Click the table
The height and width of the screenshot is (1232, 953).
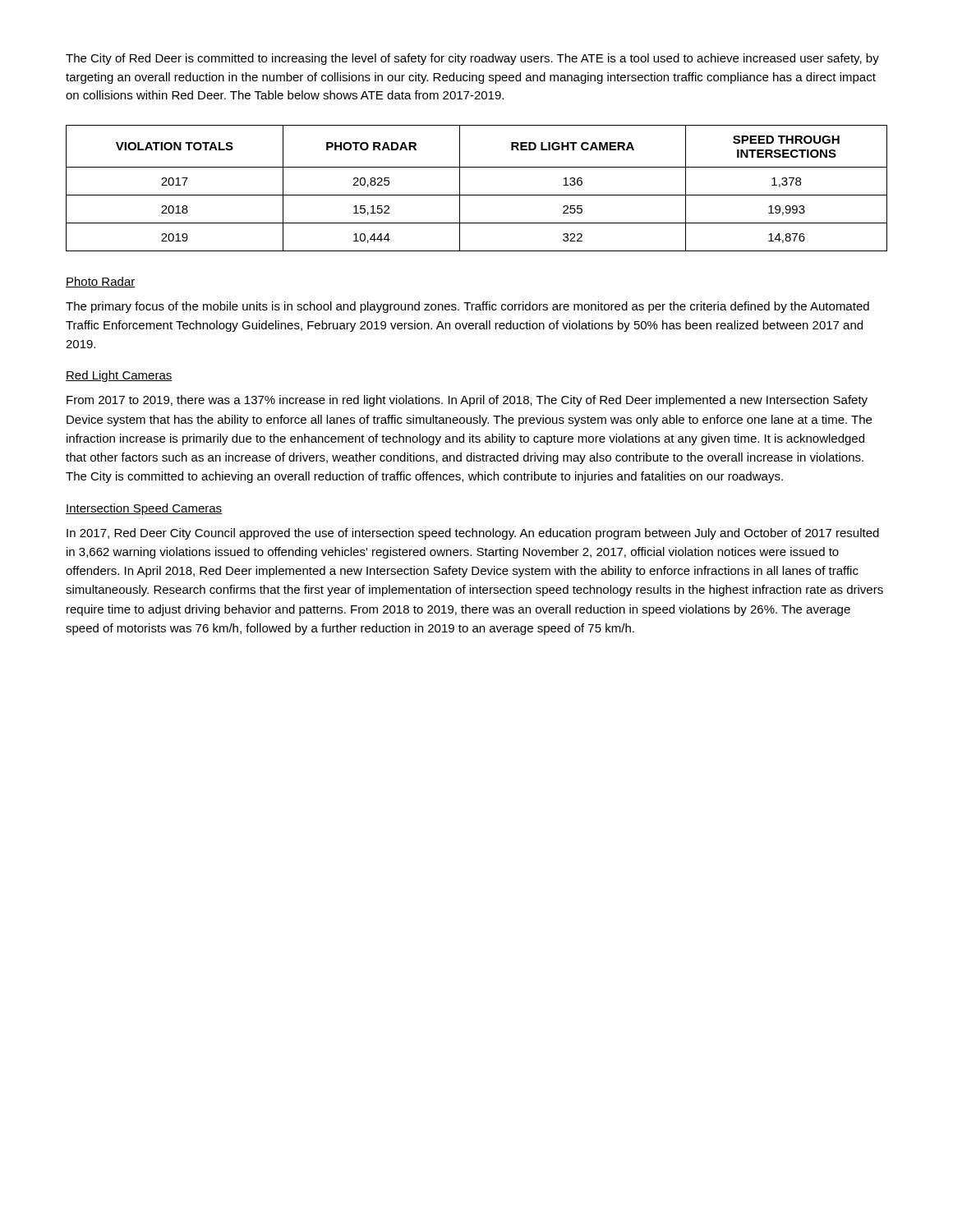[476, 188]
